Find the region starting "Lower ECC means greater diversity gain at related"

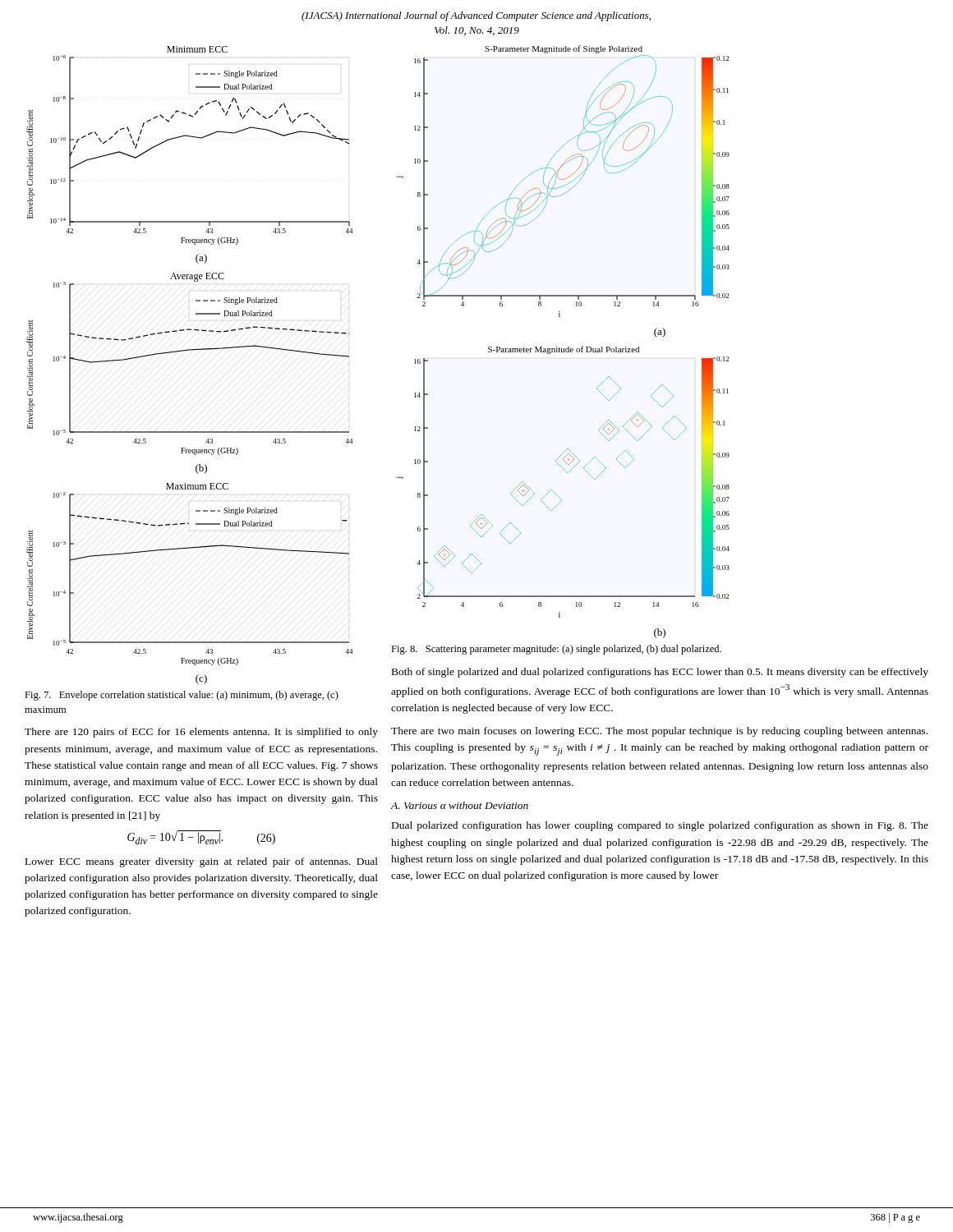[201, 886]
